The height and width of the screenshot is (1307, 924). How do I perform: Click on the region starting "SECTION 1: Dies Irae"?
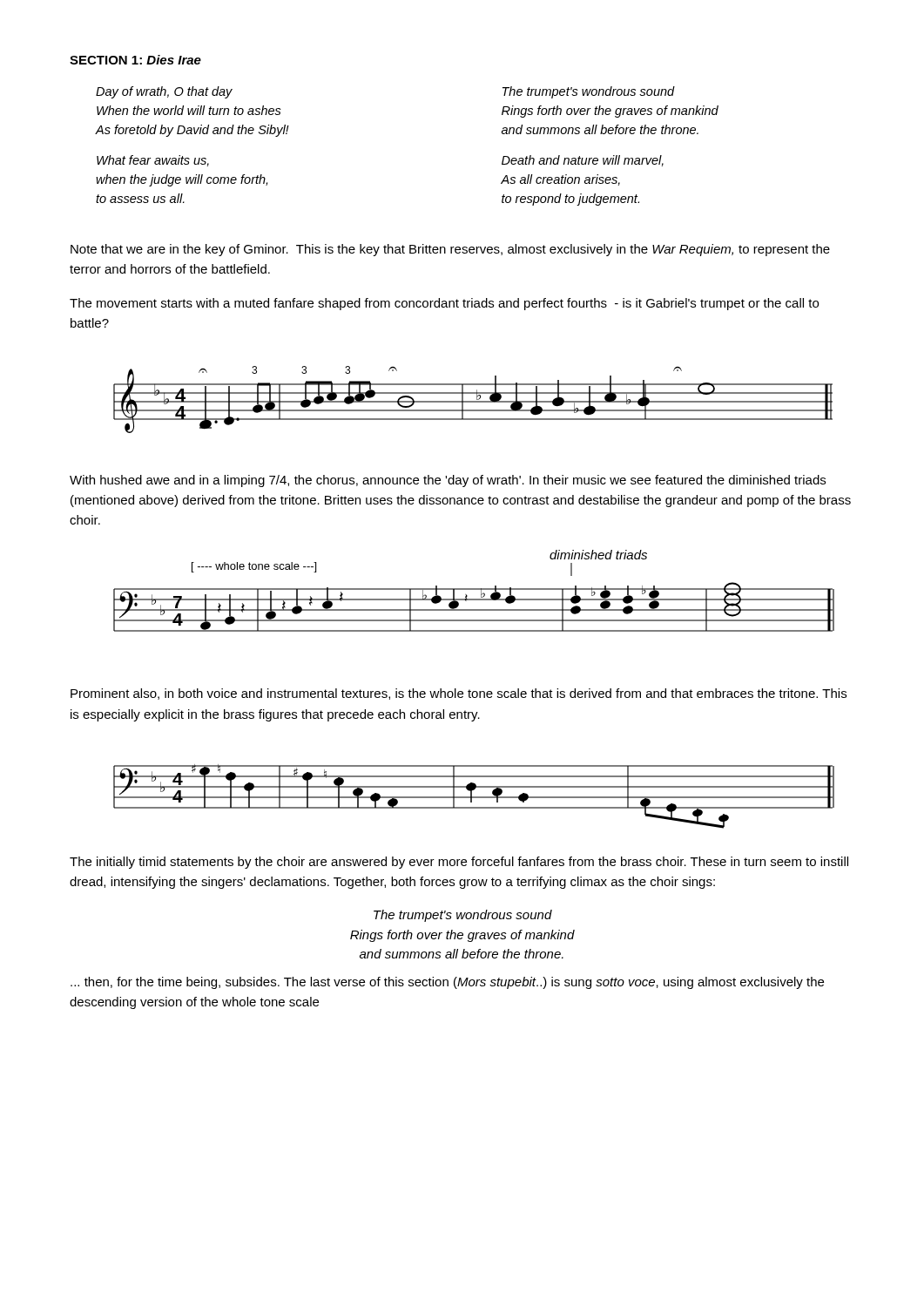(x=135, y=60)
